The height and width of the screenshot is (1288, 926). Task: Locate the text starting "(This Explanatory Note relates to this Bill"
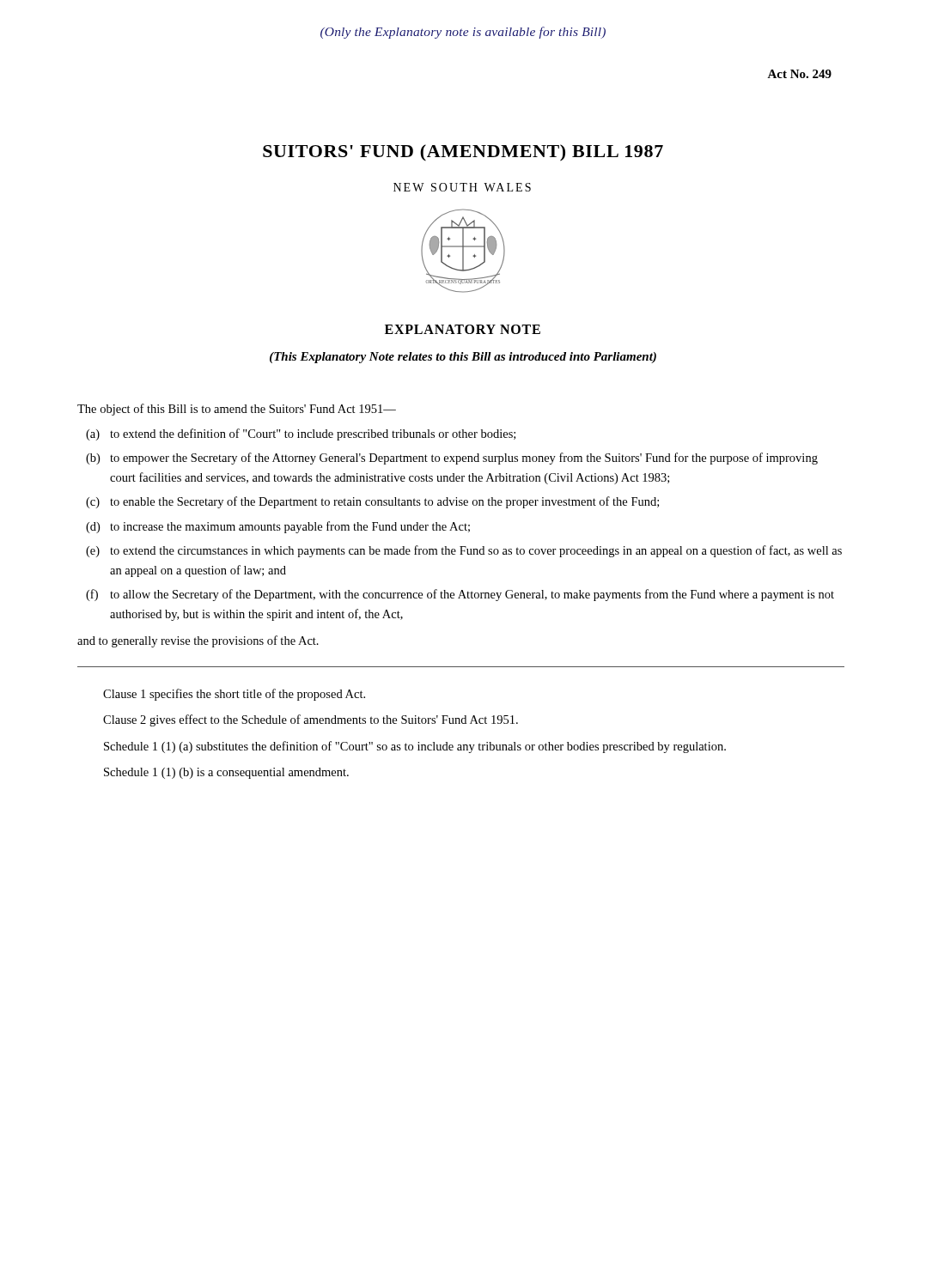[463, 356]
